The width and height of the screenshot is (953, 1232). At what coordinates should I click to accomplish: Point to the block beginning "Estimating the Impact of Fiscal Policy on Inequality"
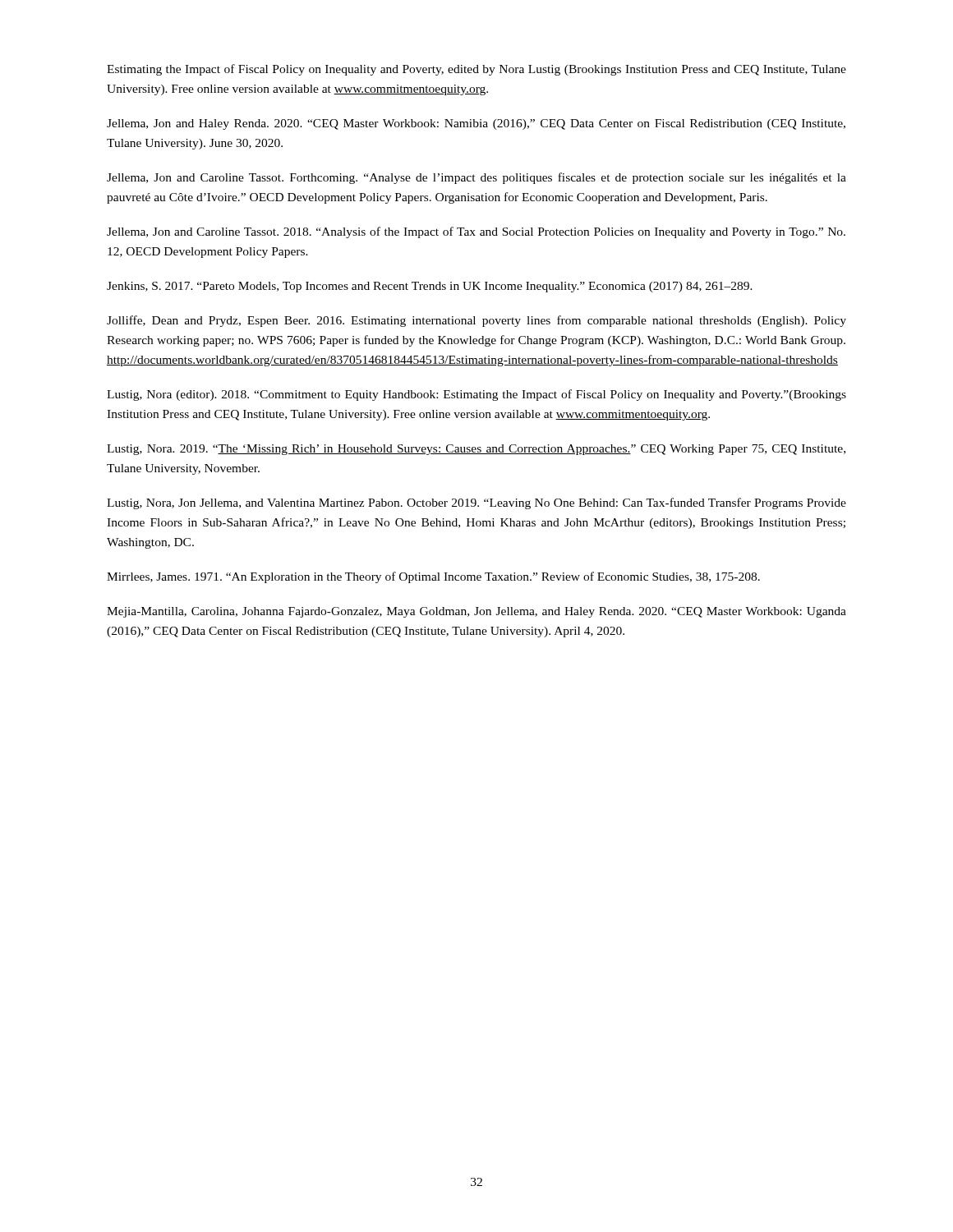(476, 78)
